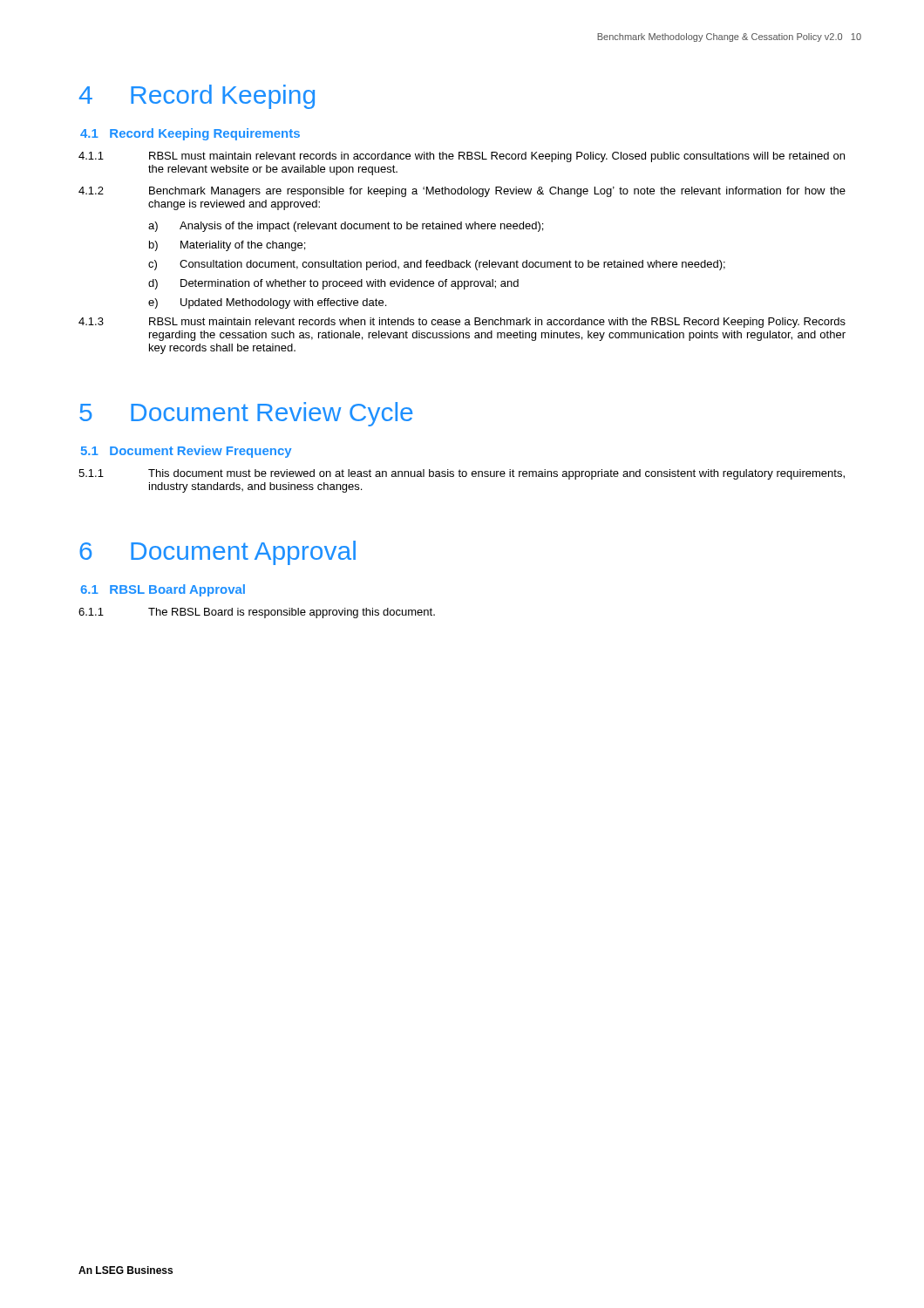Click on the text block starting "5 Document Review Cycle"
This screenshot has height=1308, width=924.
pos(246,412)
